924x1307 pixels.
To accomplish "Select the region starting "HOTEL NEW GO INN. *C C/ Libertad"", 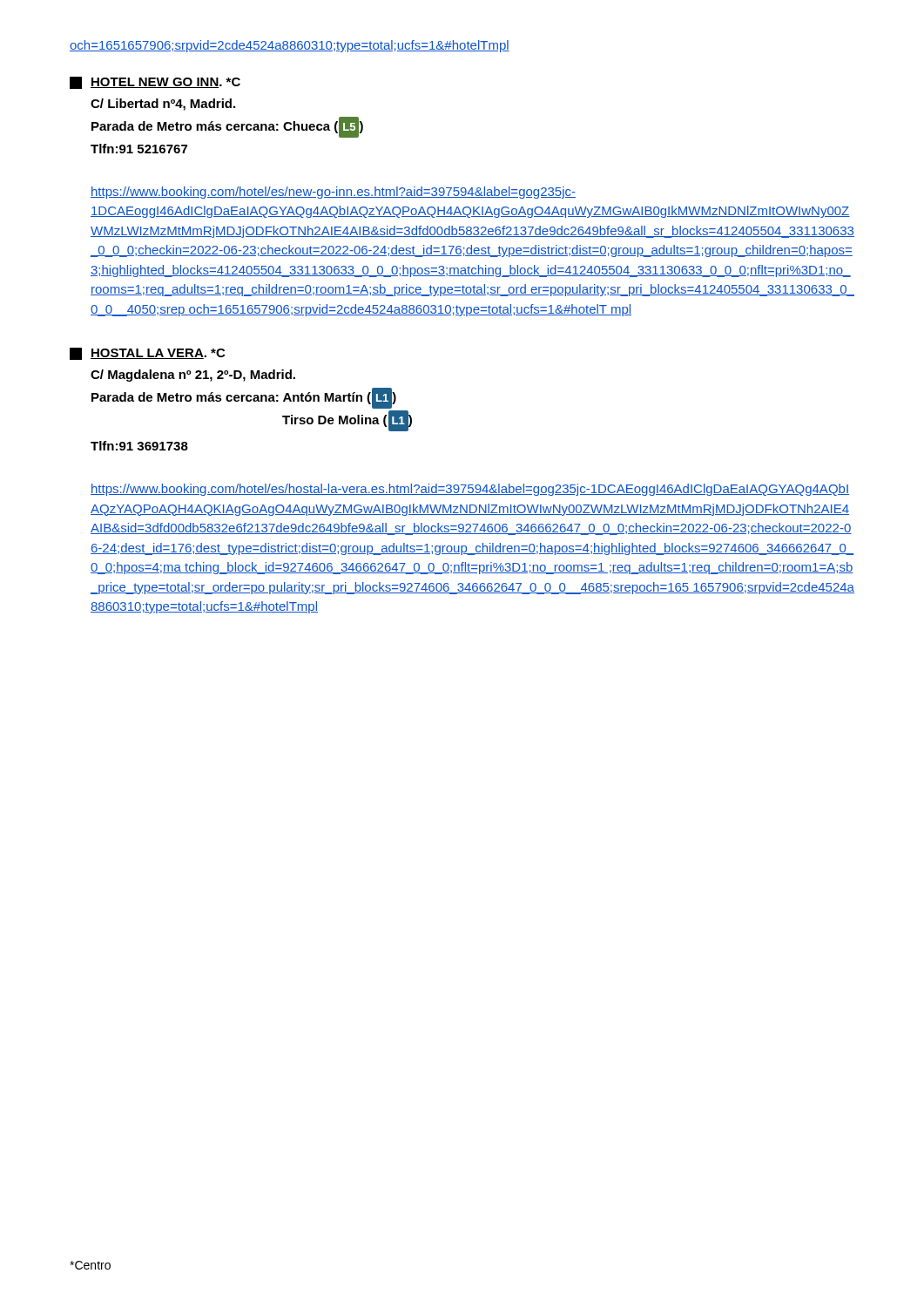I will pyautogui.click(x=462, y=197).
